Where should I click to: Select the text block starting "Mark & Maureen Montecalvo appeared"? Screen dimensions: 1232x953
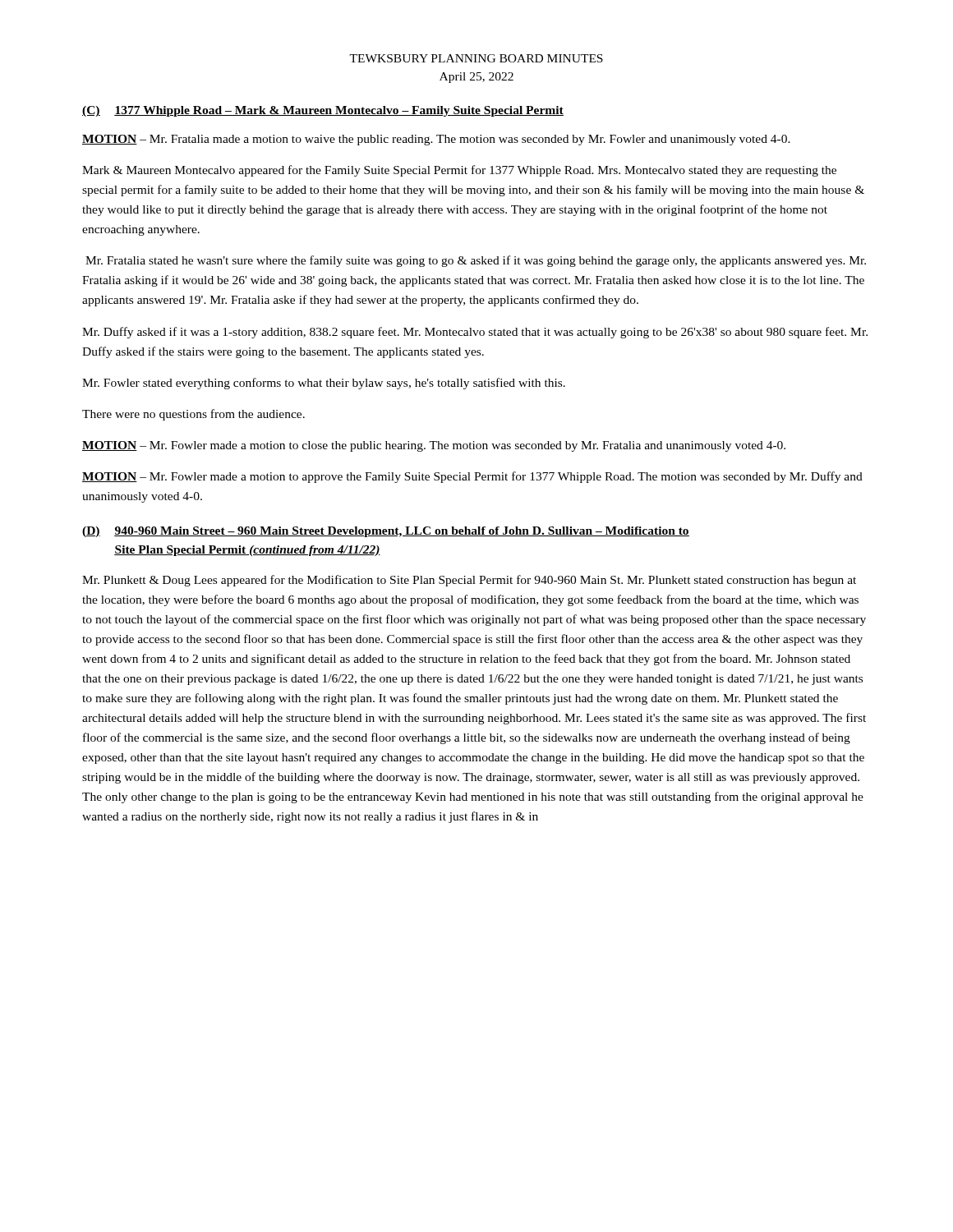pyautogui.click(x=473, y=200)
